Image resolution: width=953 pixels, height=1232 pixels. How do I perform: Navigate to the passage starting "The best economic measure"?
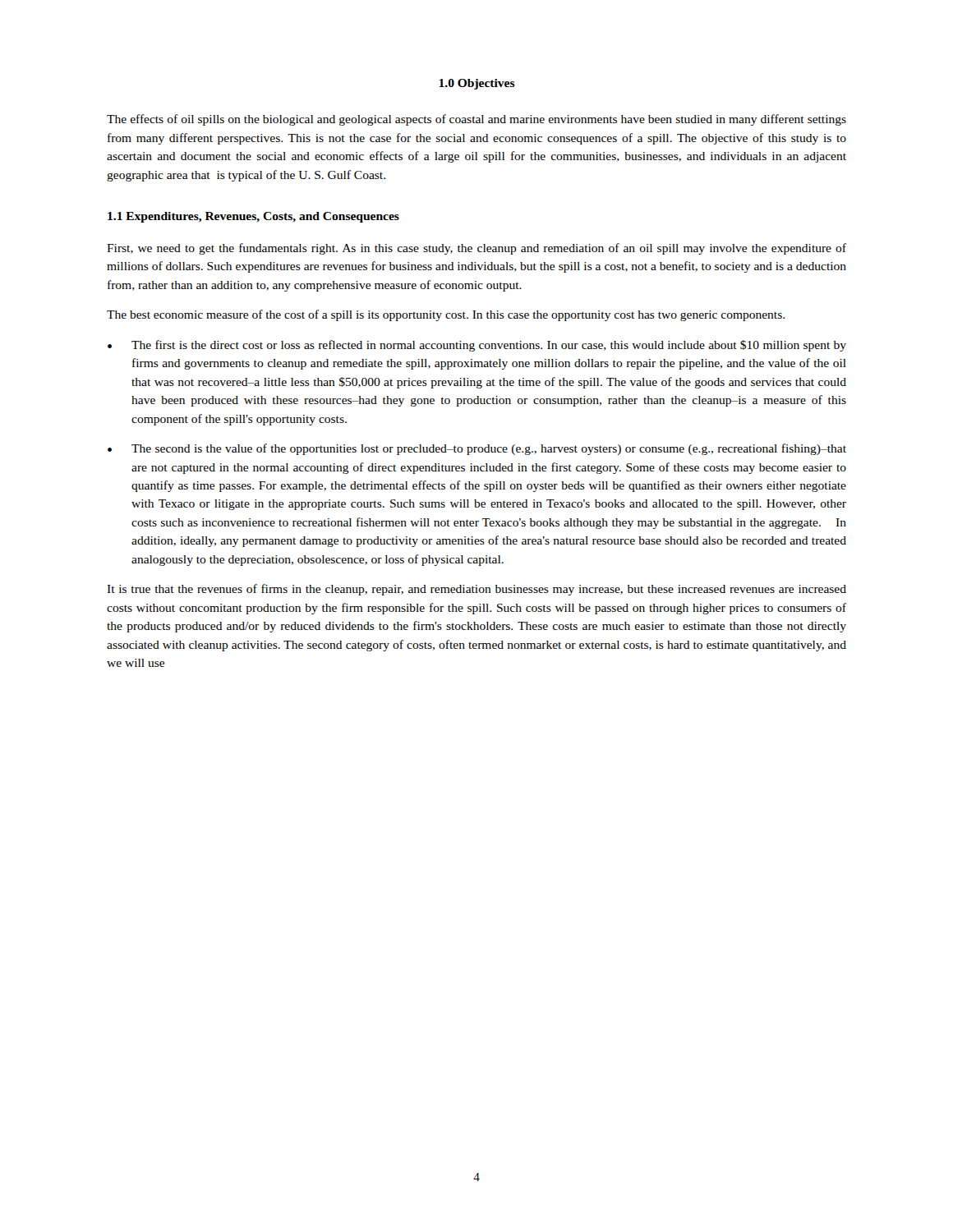tap(446, 314)
